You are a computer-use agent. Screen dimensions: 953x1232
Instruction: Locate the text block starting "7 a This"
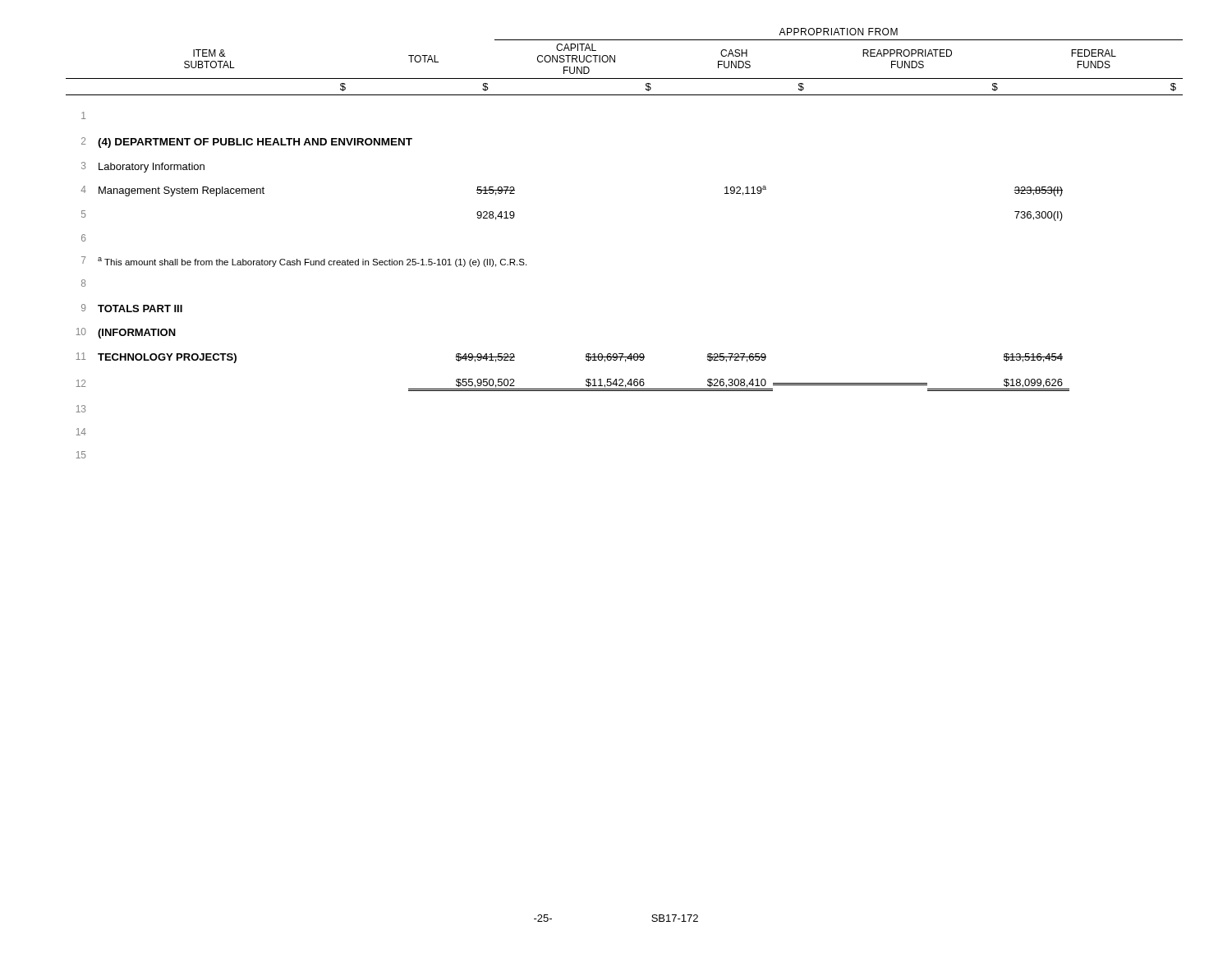coord(297,260)
